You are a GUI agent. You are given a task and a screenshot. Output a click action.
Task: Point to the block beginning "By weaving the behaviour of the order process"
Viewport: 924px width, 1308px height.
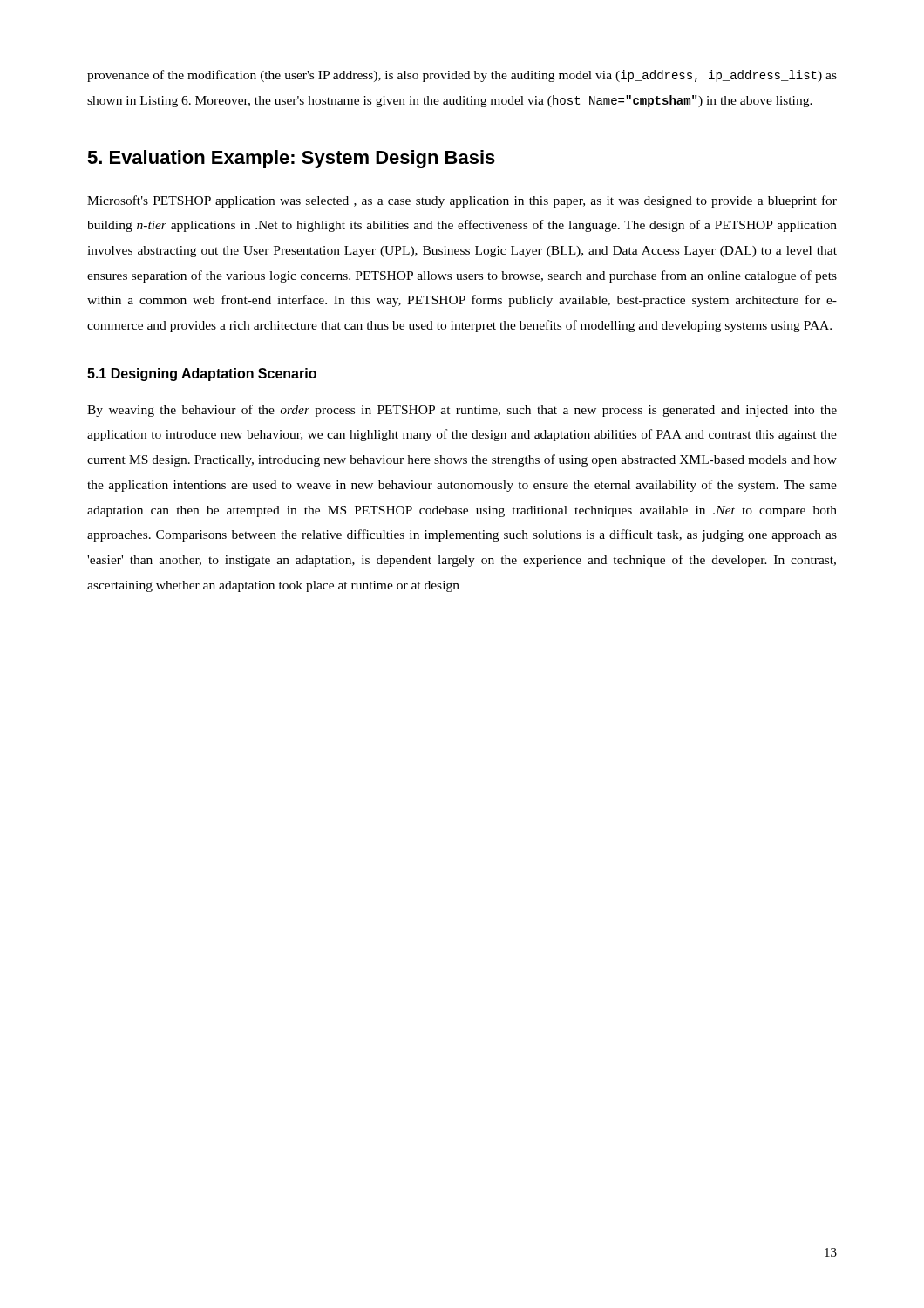pyautogui.click(x=462, y=497)
